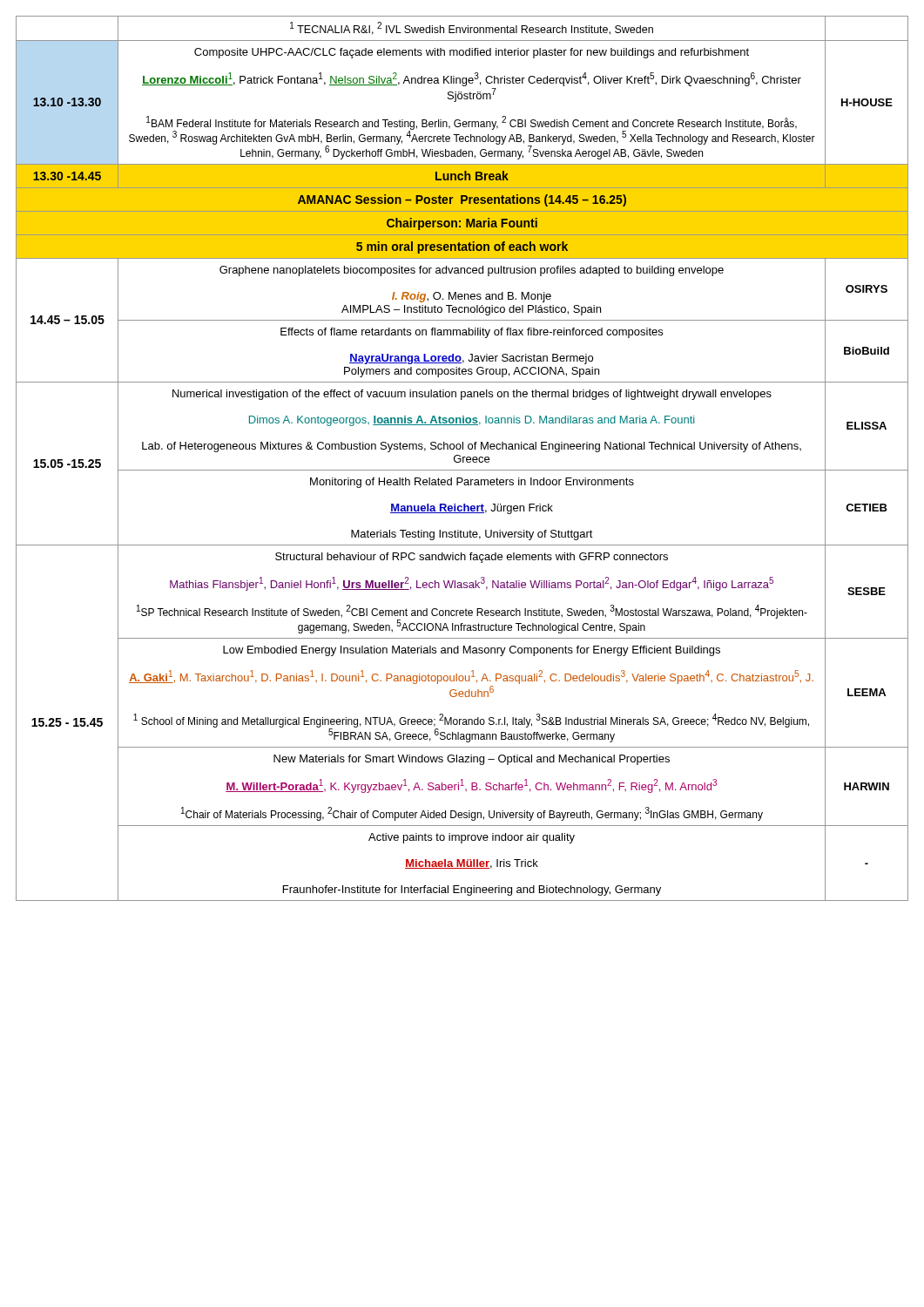Screen dimensions: 1307x924
Task: Click on the table containing "AMANAC Session – Poster"
Action: click(462, 458)
